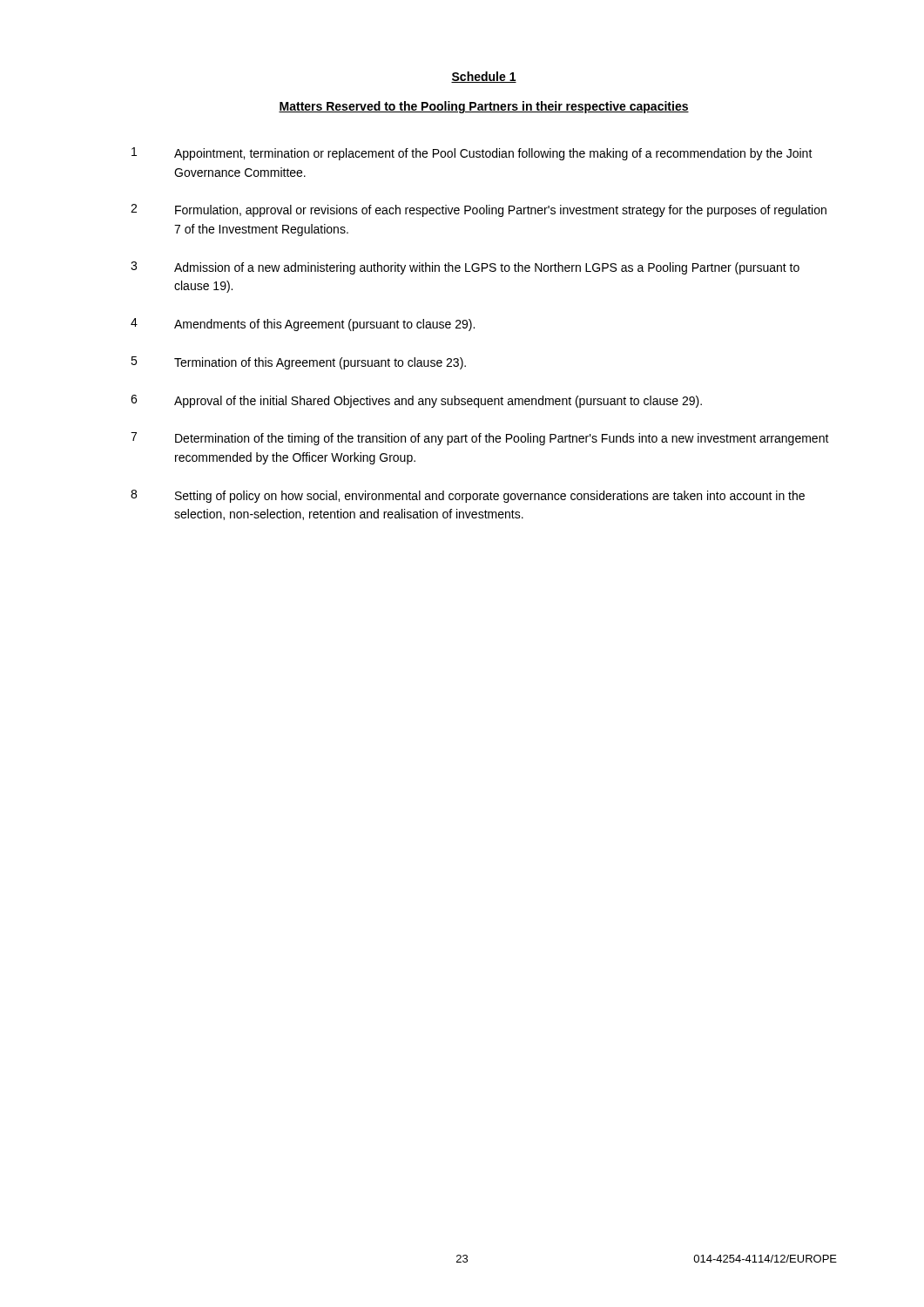Select the list item containing "7 Determination of the timing of the"
The image size is (924, 1307).
tap(484, 449)
